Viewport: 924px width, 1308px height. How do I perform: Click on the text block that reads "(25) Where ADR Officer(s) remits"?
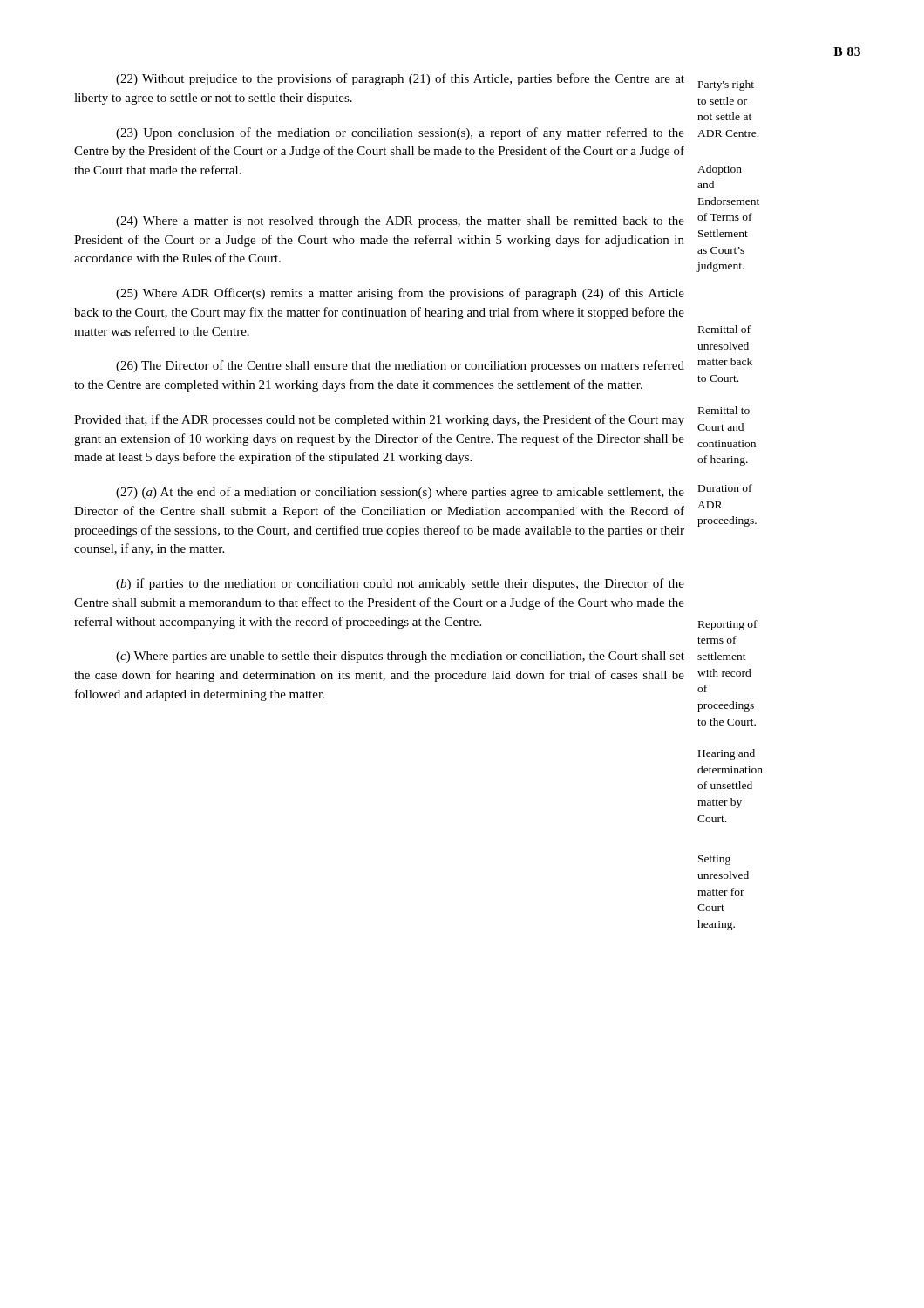(x=379, y=312)
